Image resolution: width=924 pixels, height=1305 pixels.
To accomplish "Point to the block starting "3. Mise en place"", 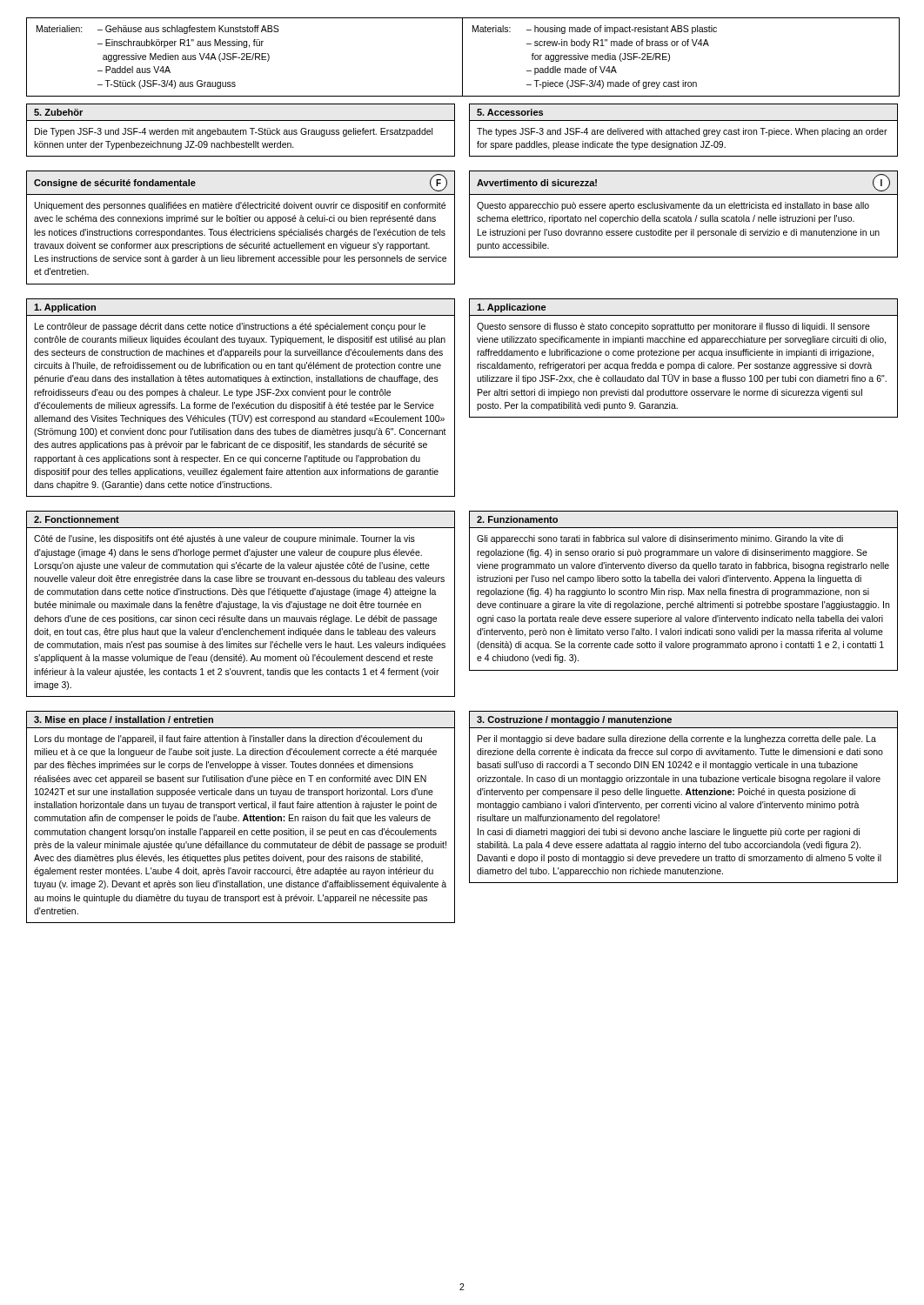I will [124, 719].
